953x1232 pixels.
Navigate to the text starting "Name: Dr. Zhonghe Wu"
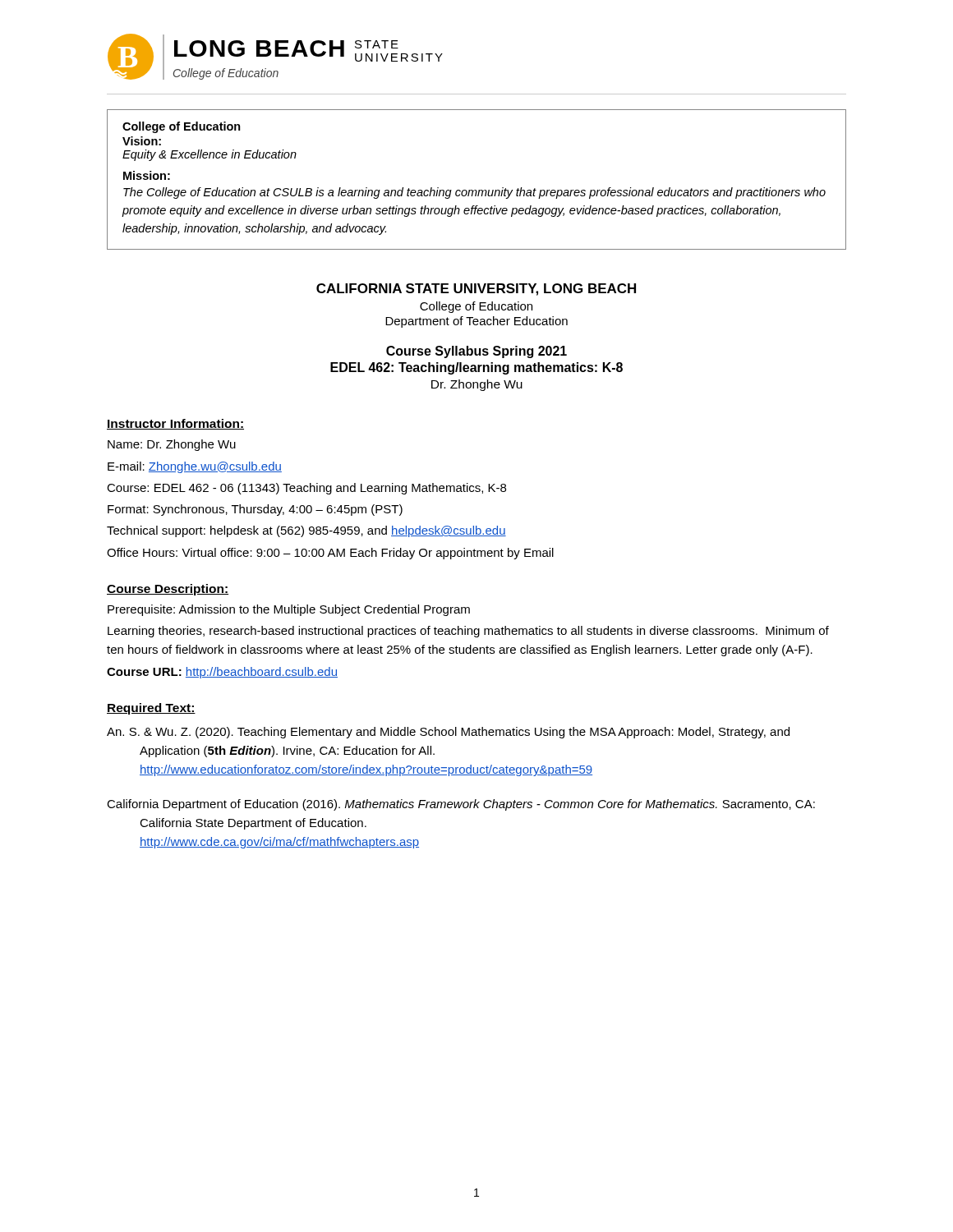pos(476,498)
